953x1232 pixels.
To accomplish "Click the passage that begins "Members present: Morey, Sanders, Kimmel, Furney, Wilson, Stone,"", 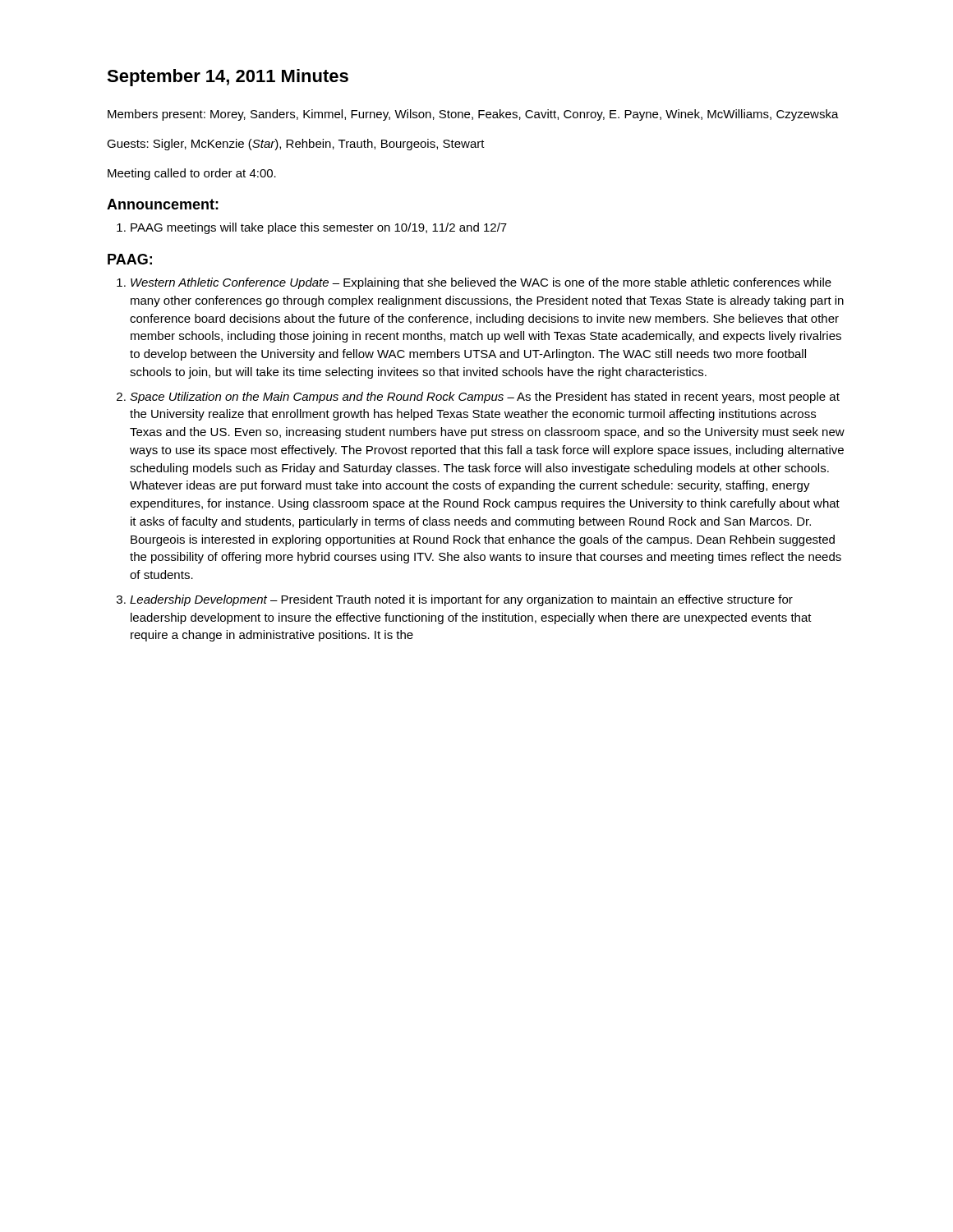I will (473, 114).
